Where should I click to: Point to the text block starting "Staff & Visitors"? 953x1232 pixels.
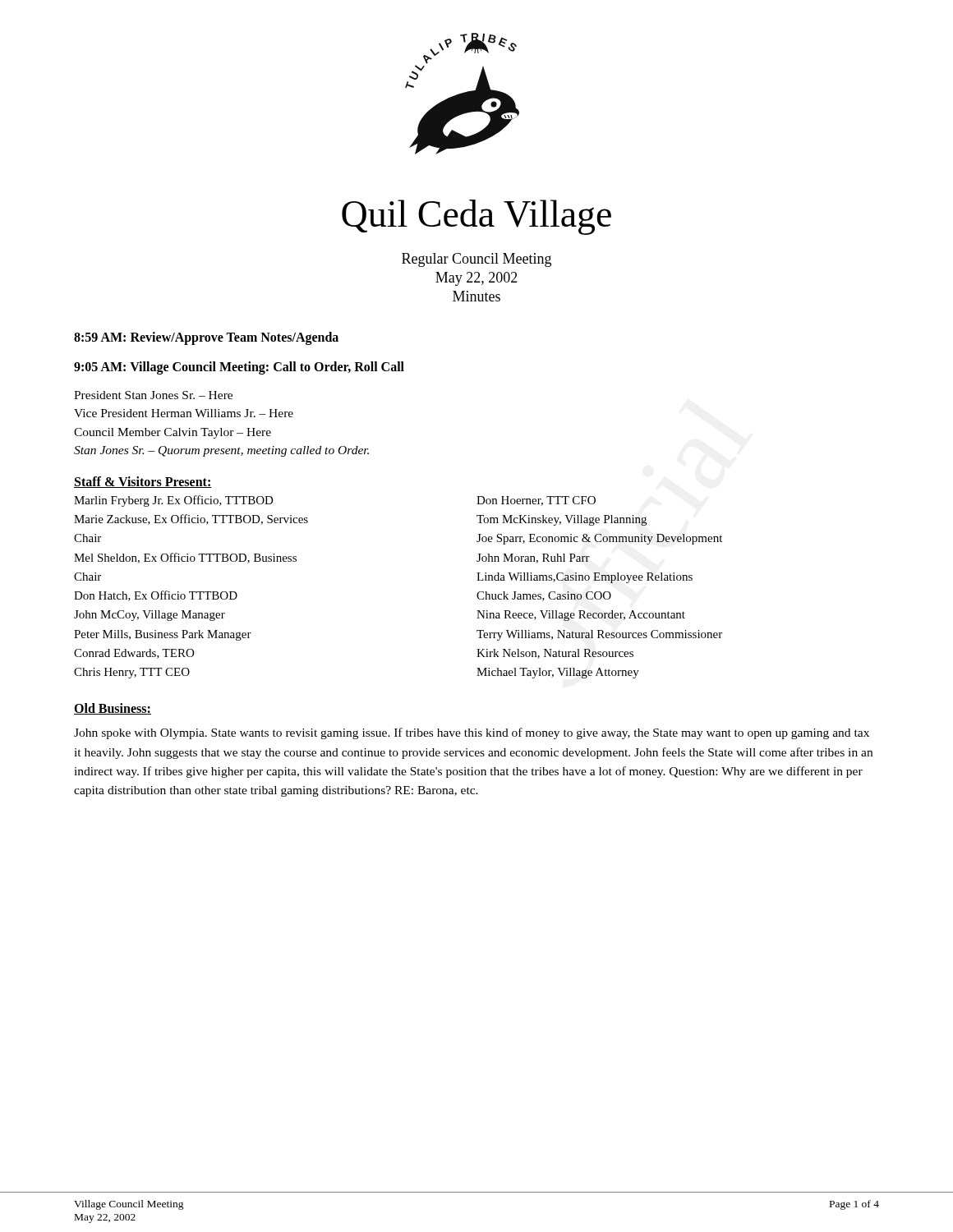click(143, 482)
